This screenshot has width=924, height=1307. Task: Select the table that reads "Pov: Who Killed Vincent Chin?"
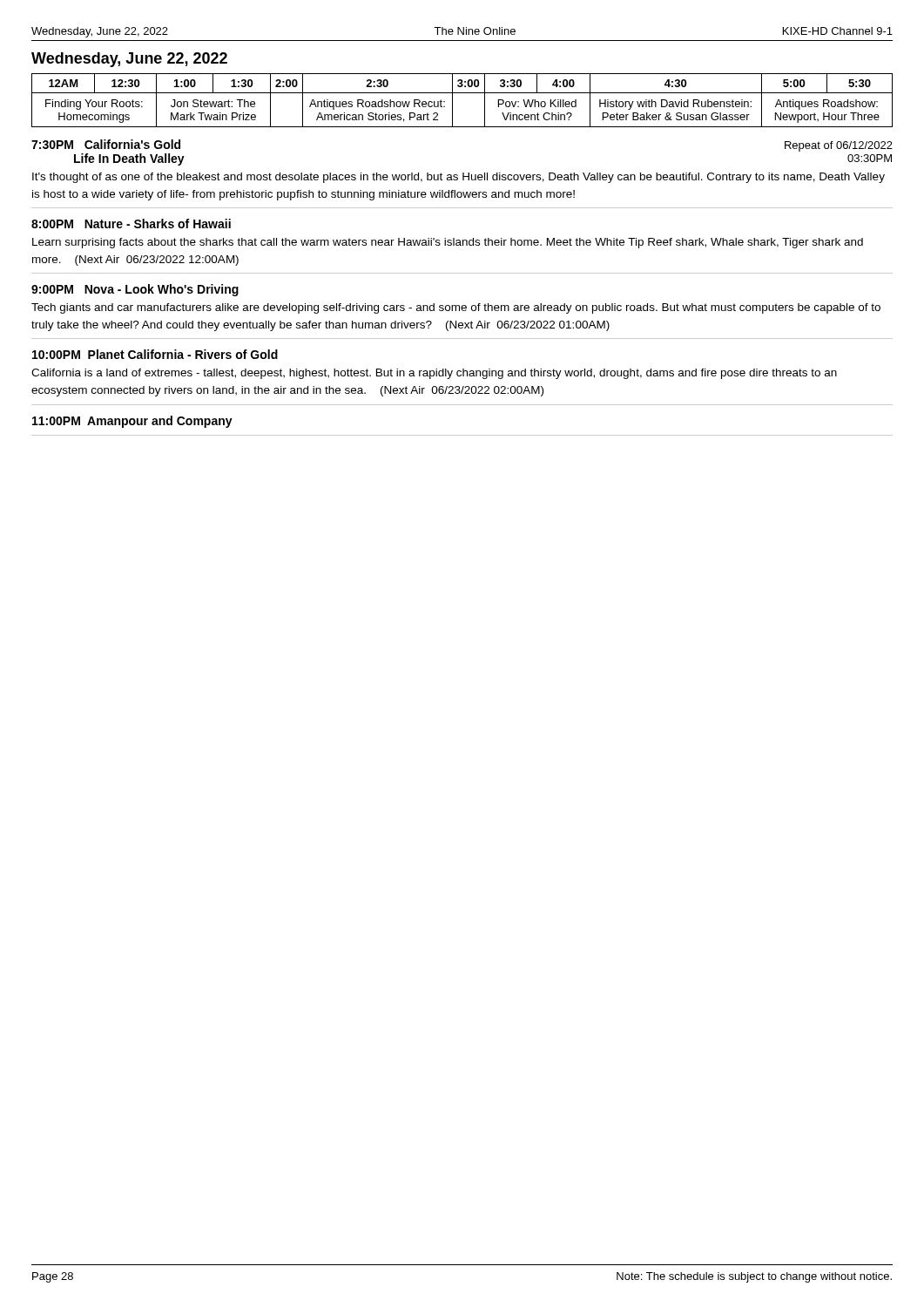pyautogui.click(x=462, y=100)
